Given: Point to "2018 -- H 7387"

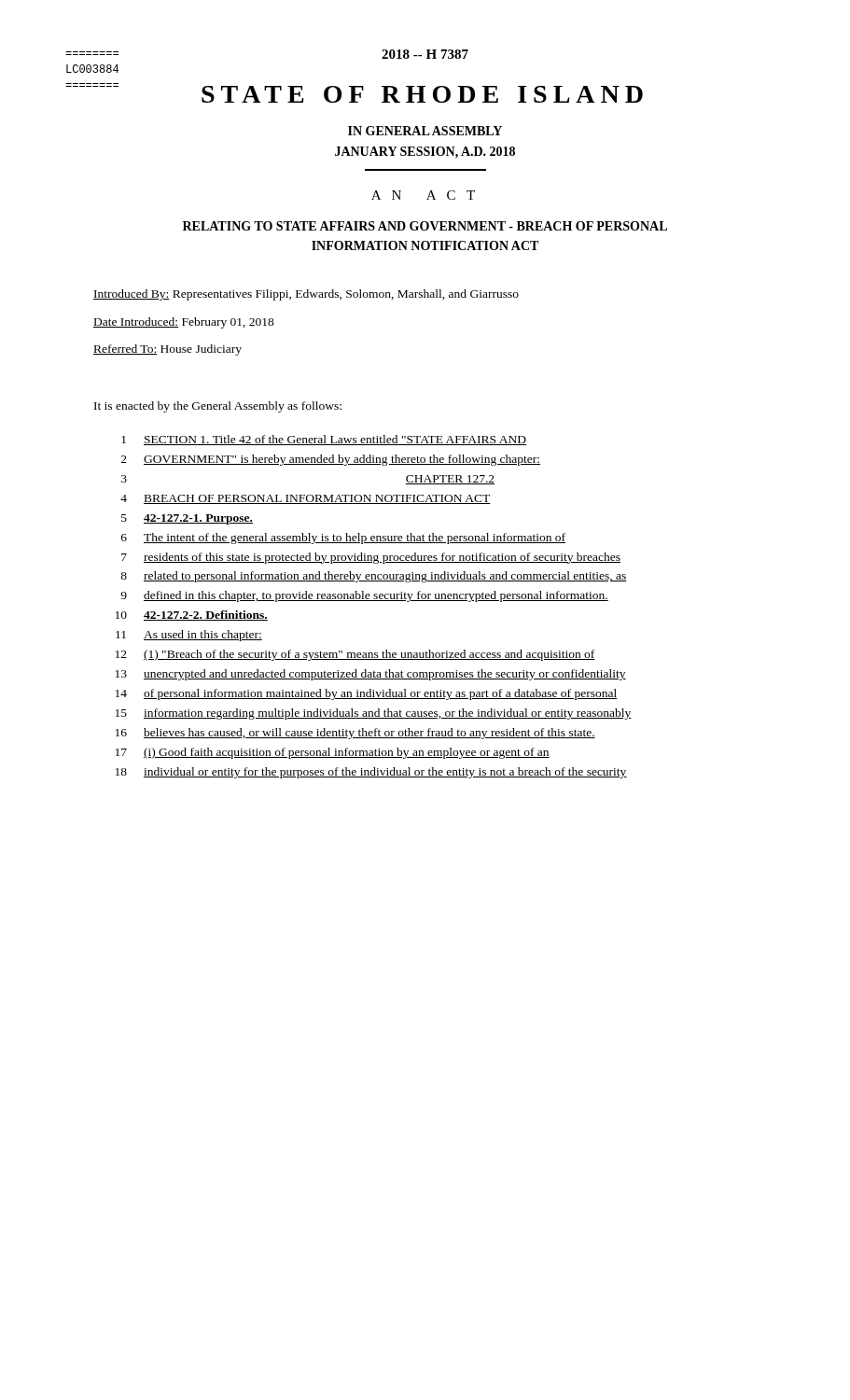Looking at the screenshot, I should click(x=425, y=54).
